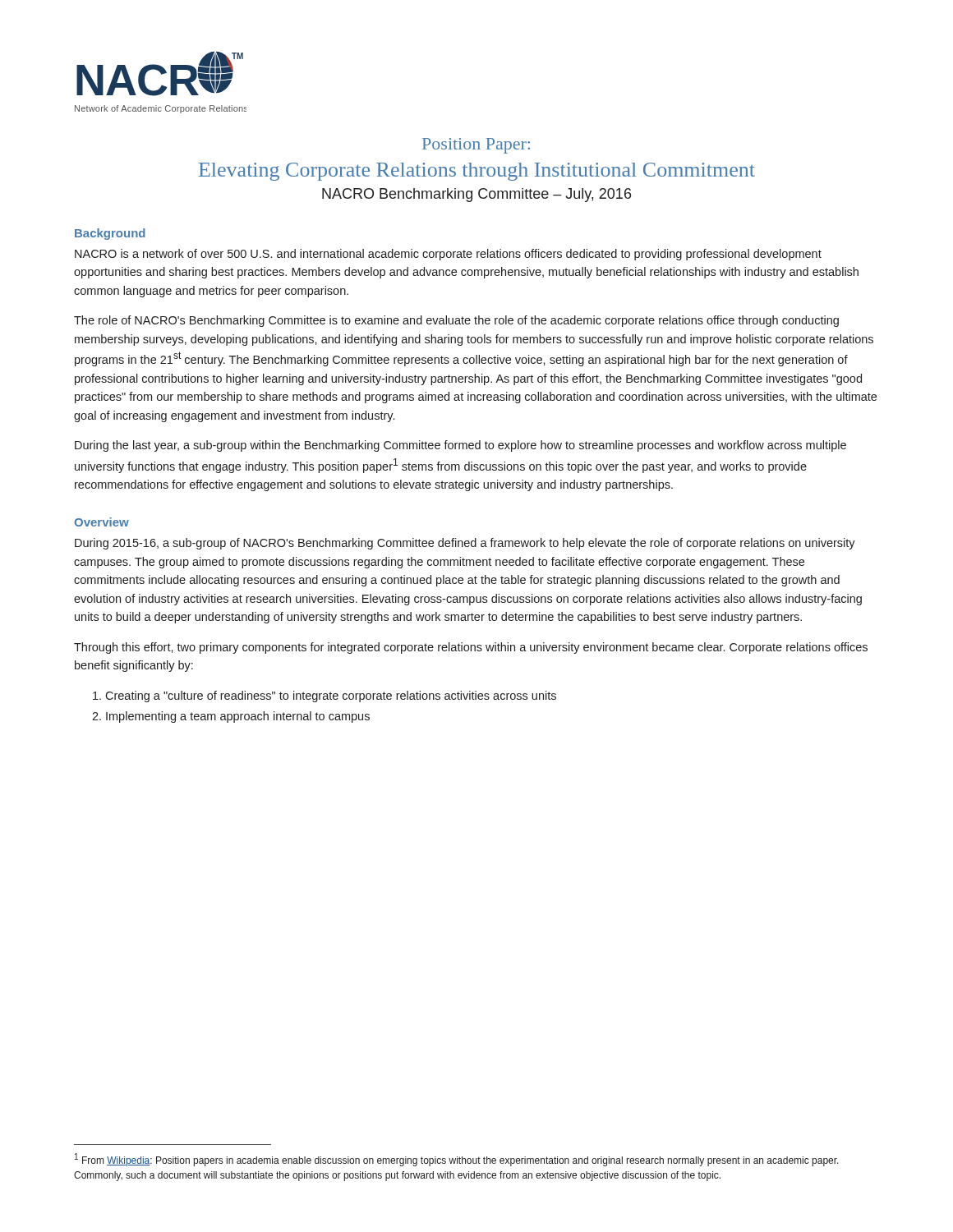Locate the text block starting "Creating a "culture of"
Image resolution: width=953 pixels, height=1232 pixels.
click(331, 695)
